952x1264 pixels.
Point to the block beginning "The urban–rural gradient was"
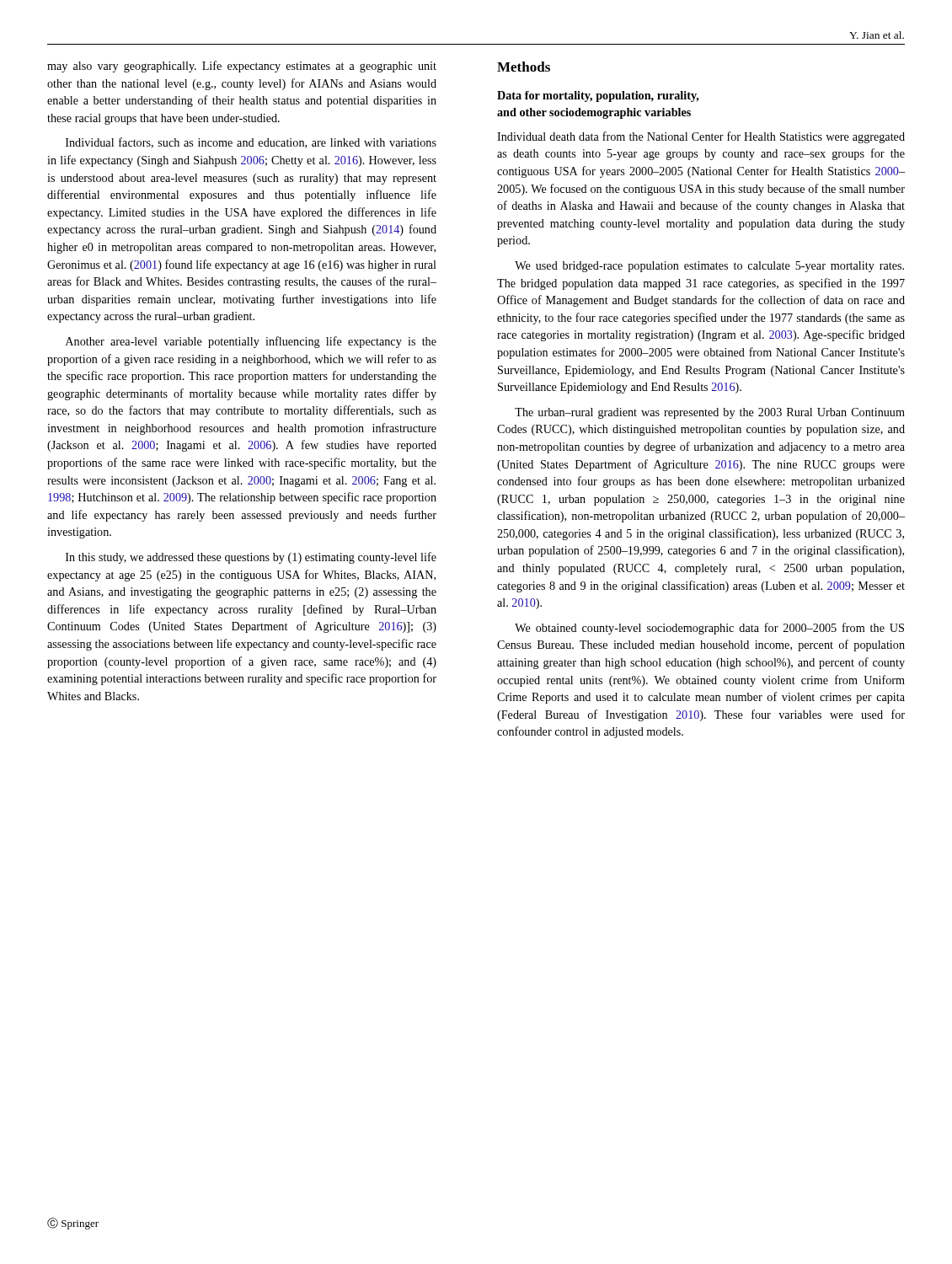pyautogui.click(x=701, y=508)
